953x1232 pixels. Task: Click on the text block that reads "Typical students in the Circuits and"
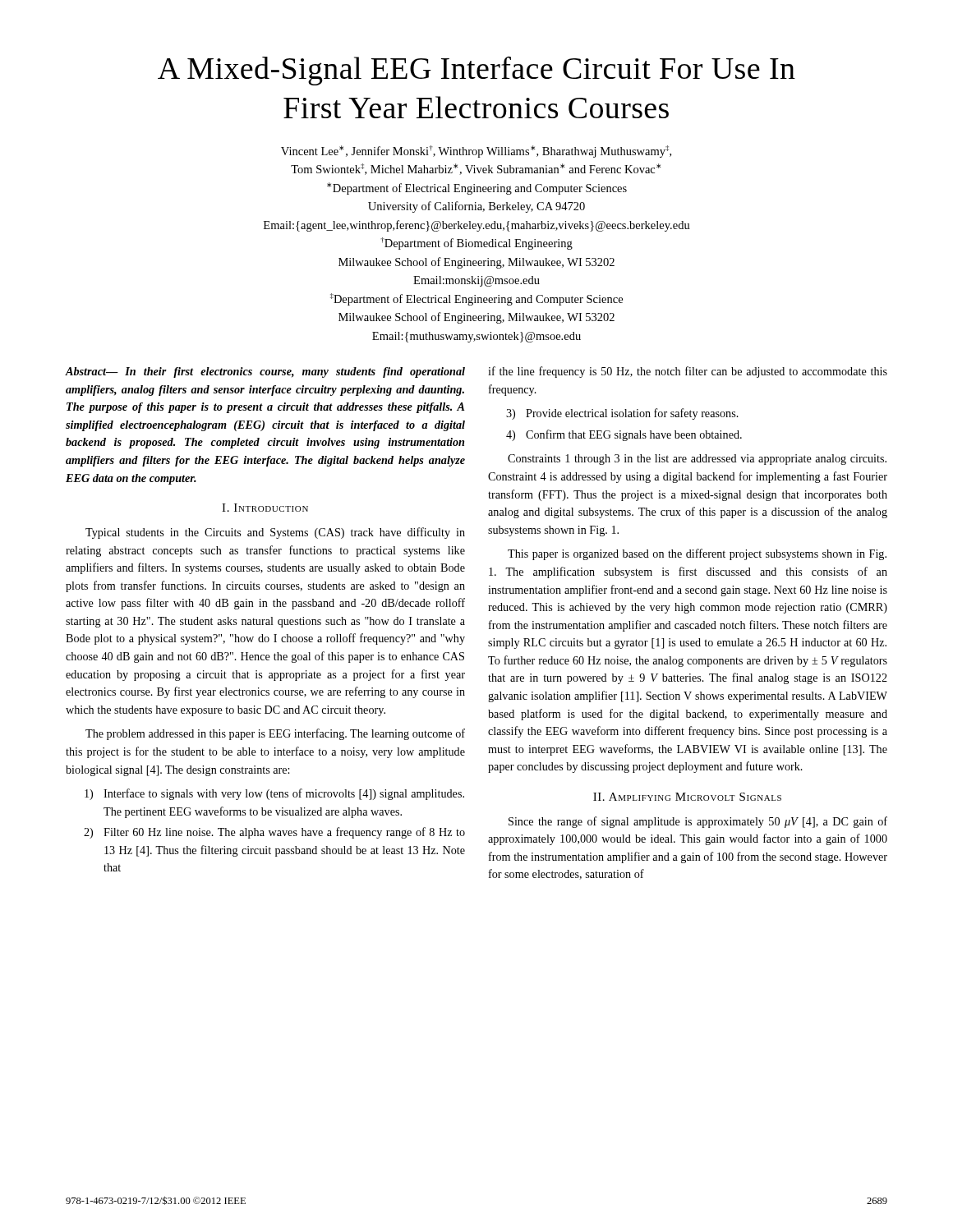(265, 621)
